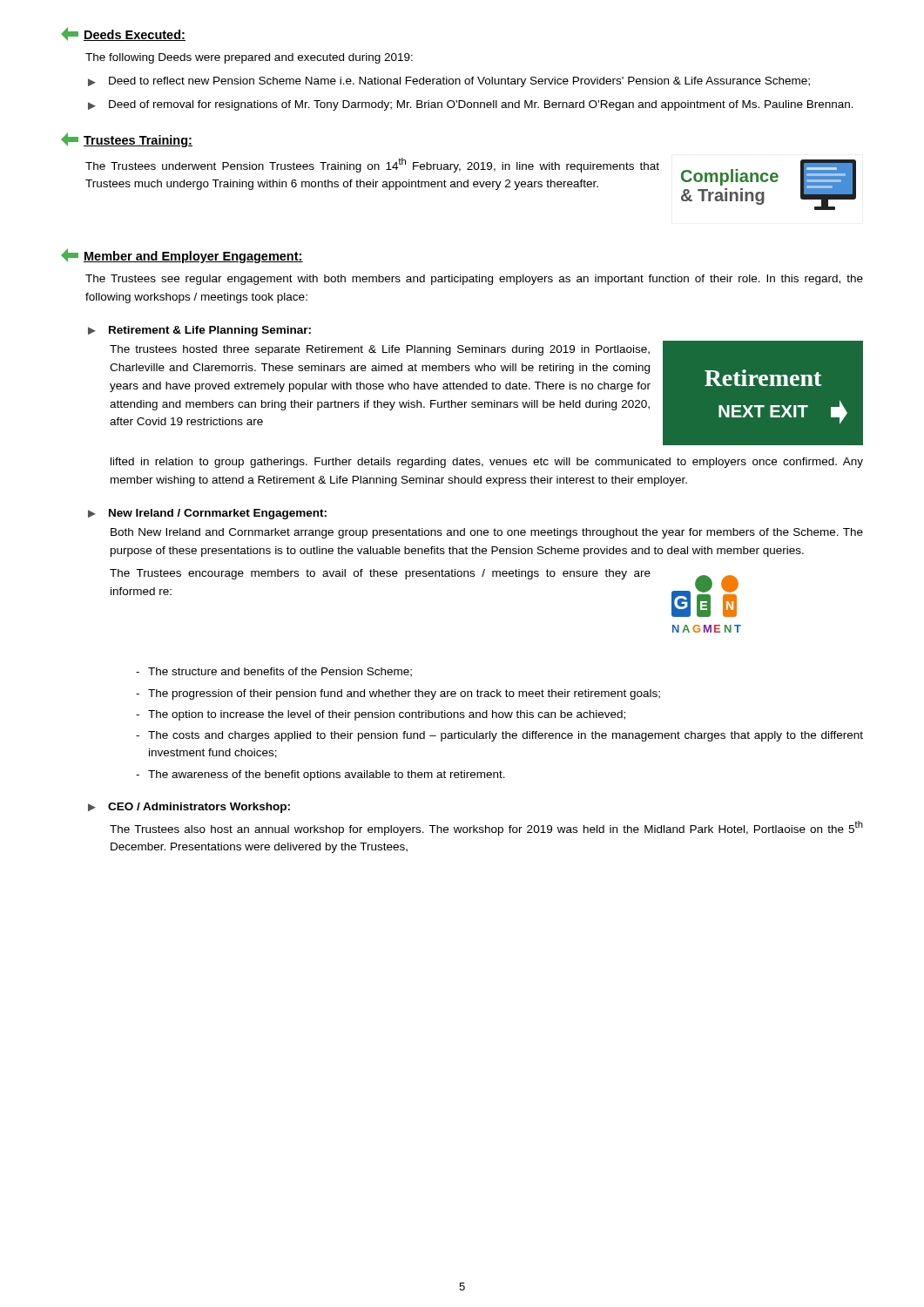Click the passage that begins "The following Deeds were prepared"
924x1307 pixels.
point(249,57)
